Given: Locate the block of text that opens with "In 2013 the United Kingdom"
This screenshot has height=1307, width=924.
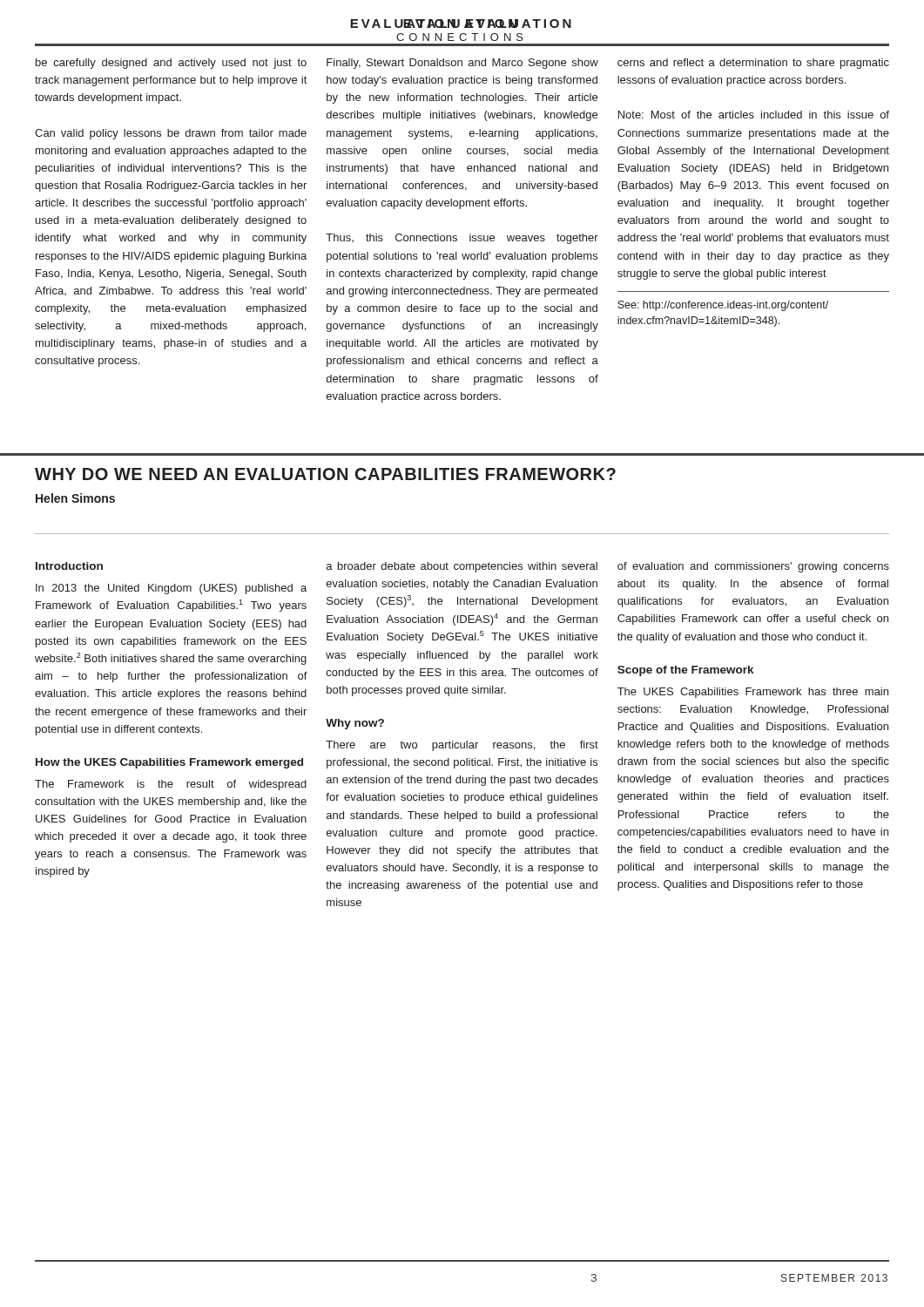Looking at the screenshot, I should (171, 658).
